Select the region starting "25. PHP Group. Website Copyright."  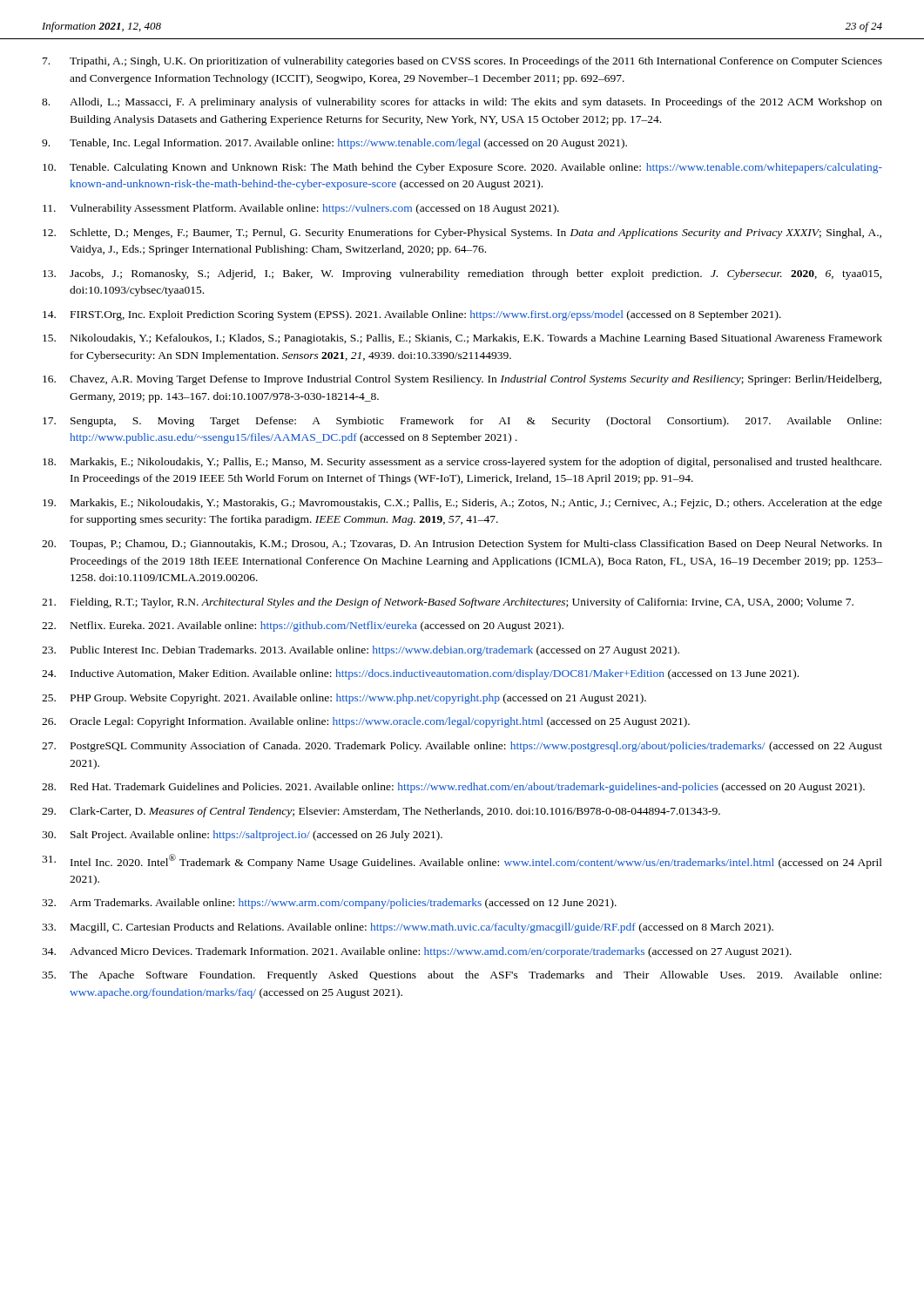[x=462, y=698]
